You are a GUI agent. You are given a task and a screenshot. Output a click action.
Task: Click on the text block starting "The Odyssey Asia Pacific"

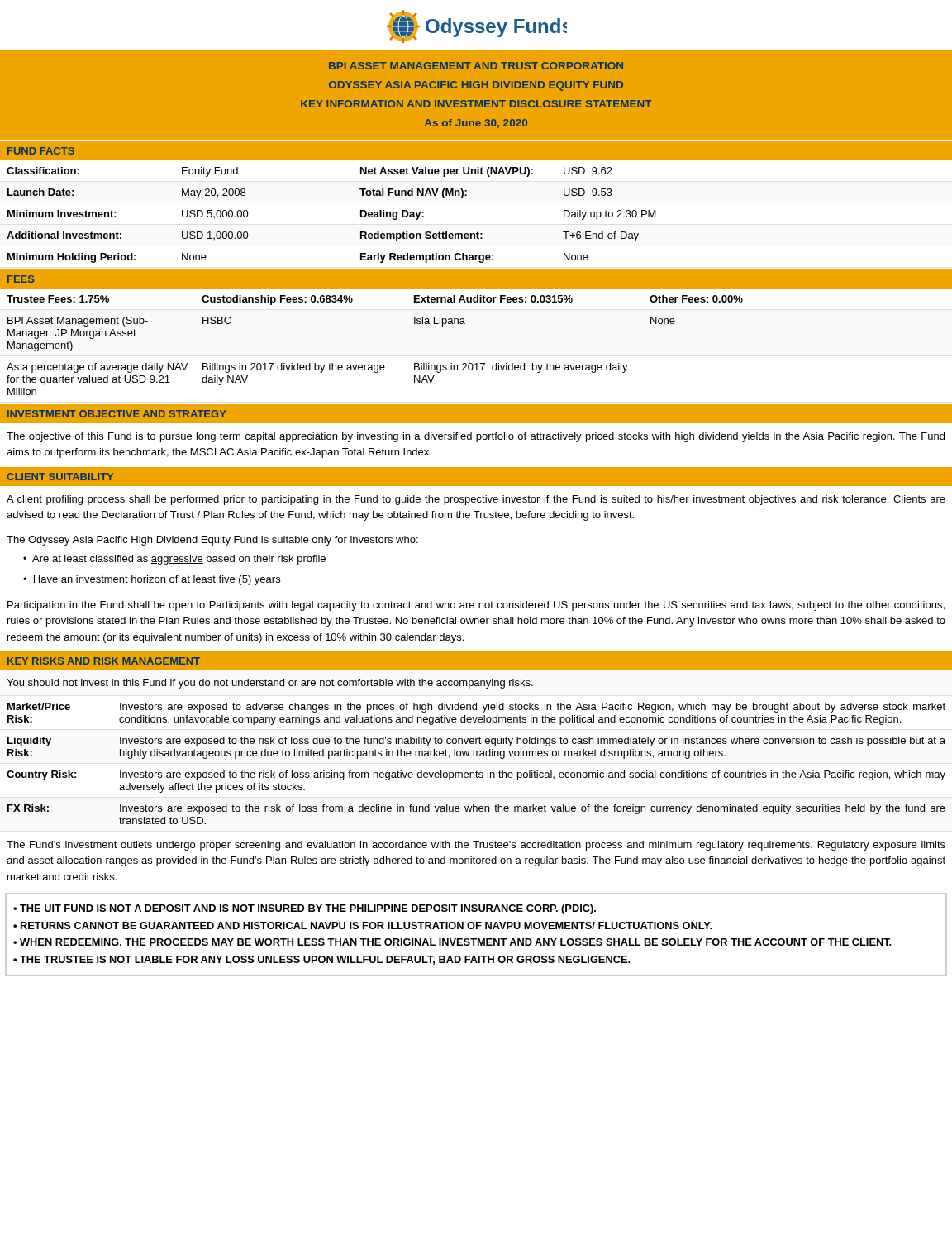pos(213,539)
